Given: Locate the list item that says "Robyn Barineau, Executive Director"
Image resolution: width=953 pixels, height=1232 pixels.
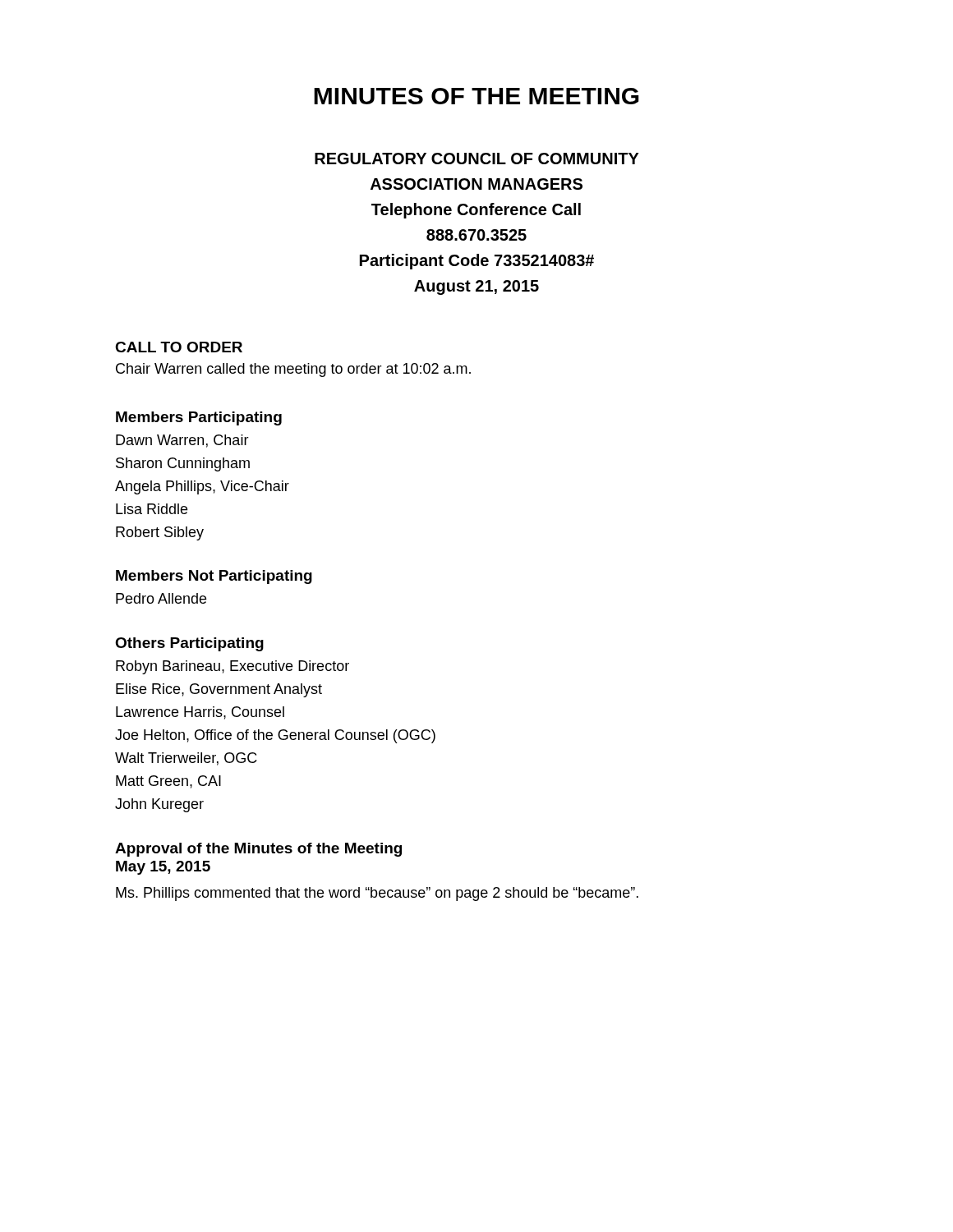Looking at the screenshot, I should pos(232,666).
